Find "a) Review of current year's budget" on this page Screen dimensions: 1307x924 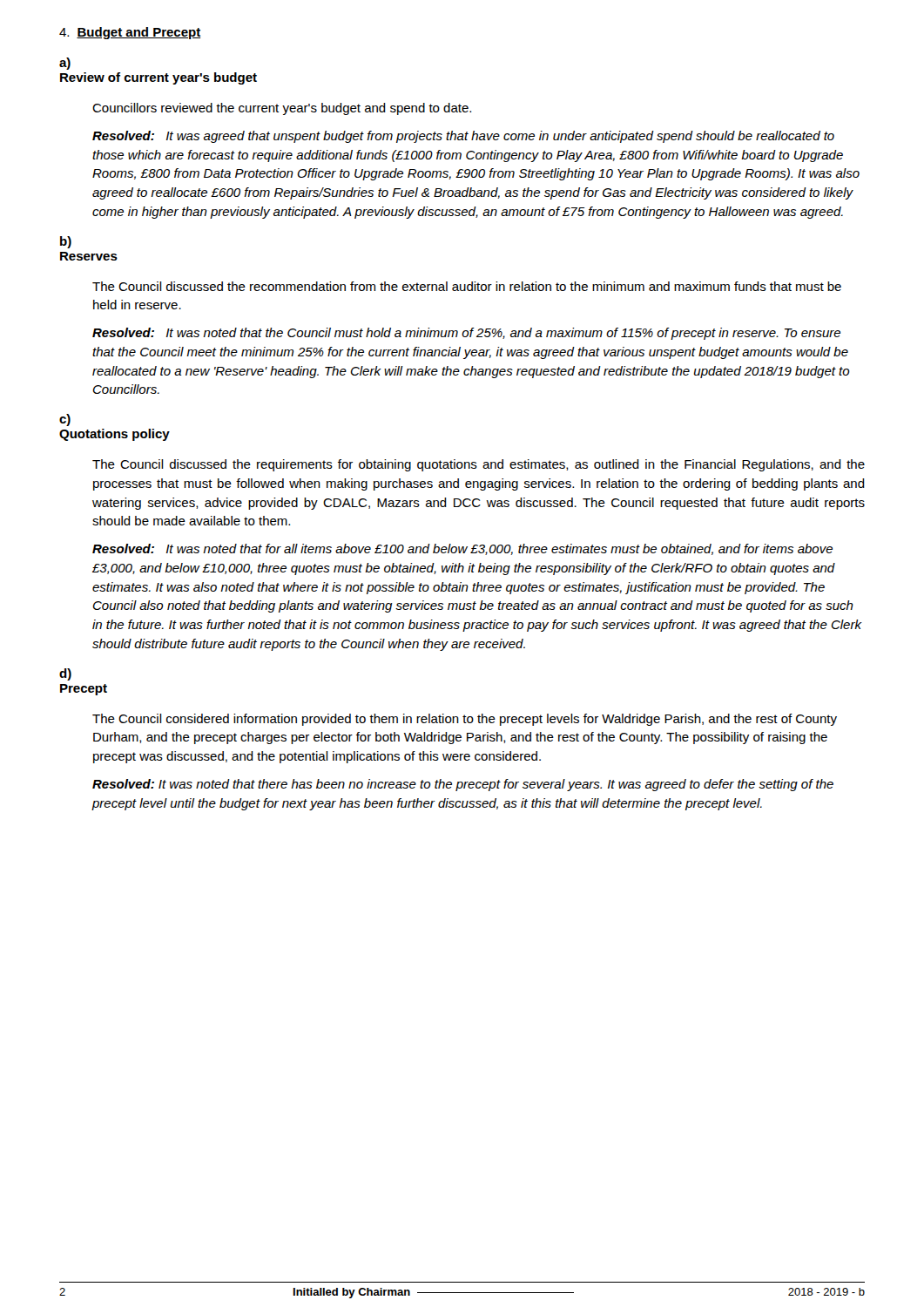point(65,64)
